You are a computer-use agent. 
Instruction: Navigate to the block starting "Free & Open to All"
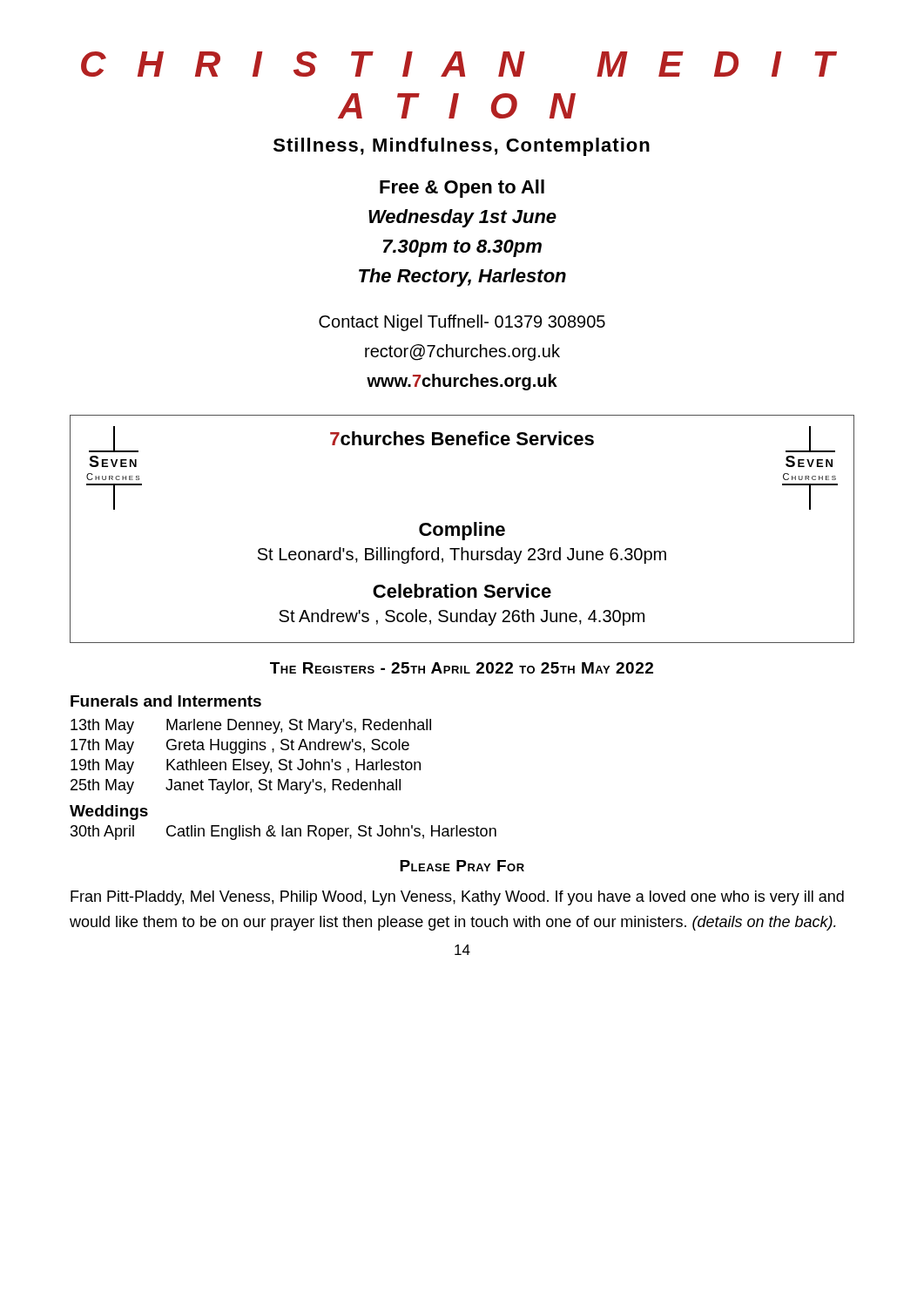point(462,187)
